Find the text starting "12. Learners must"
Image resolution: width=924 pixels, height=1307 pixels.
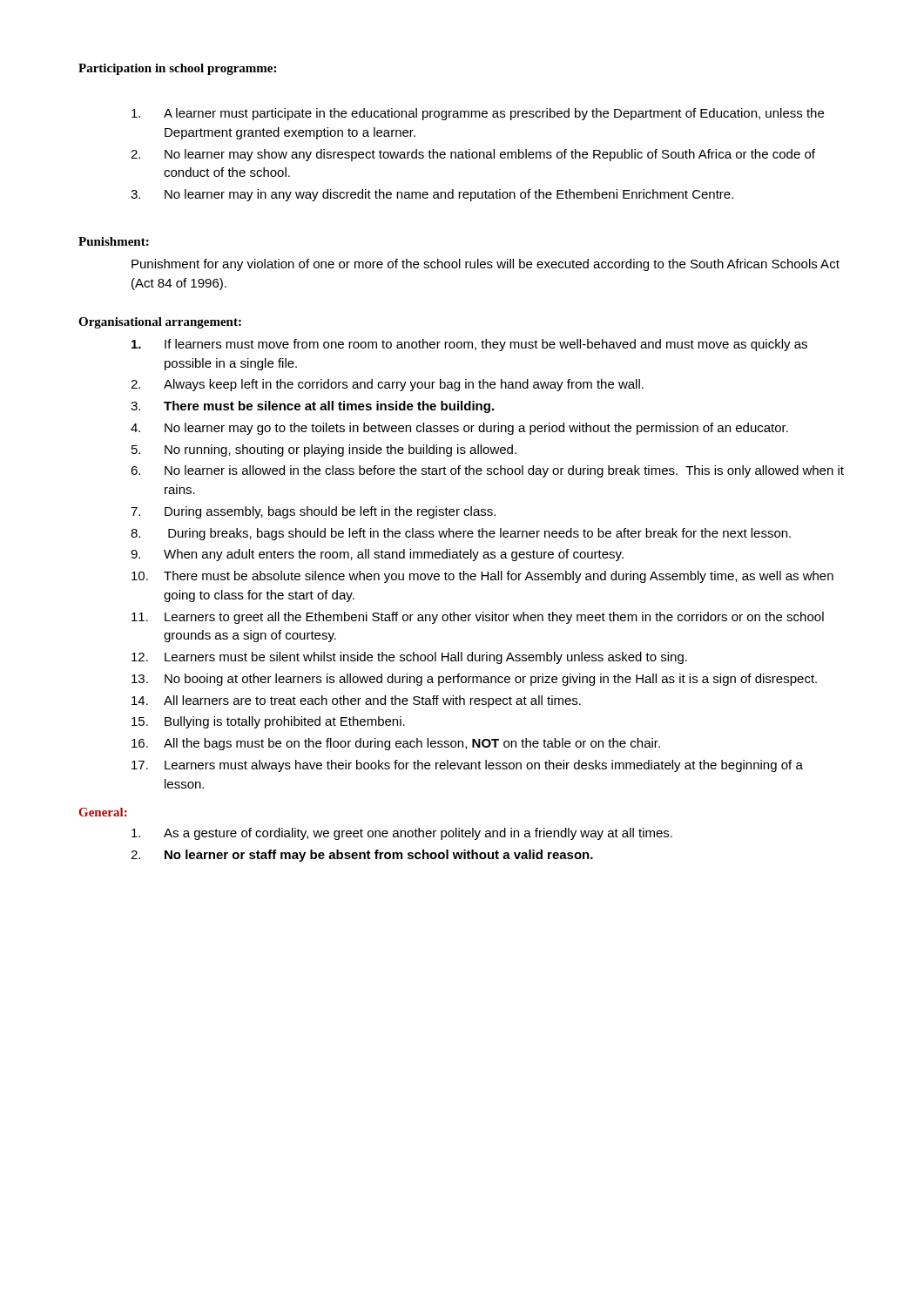(x=488, y=657)
